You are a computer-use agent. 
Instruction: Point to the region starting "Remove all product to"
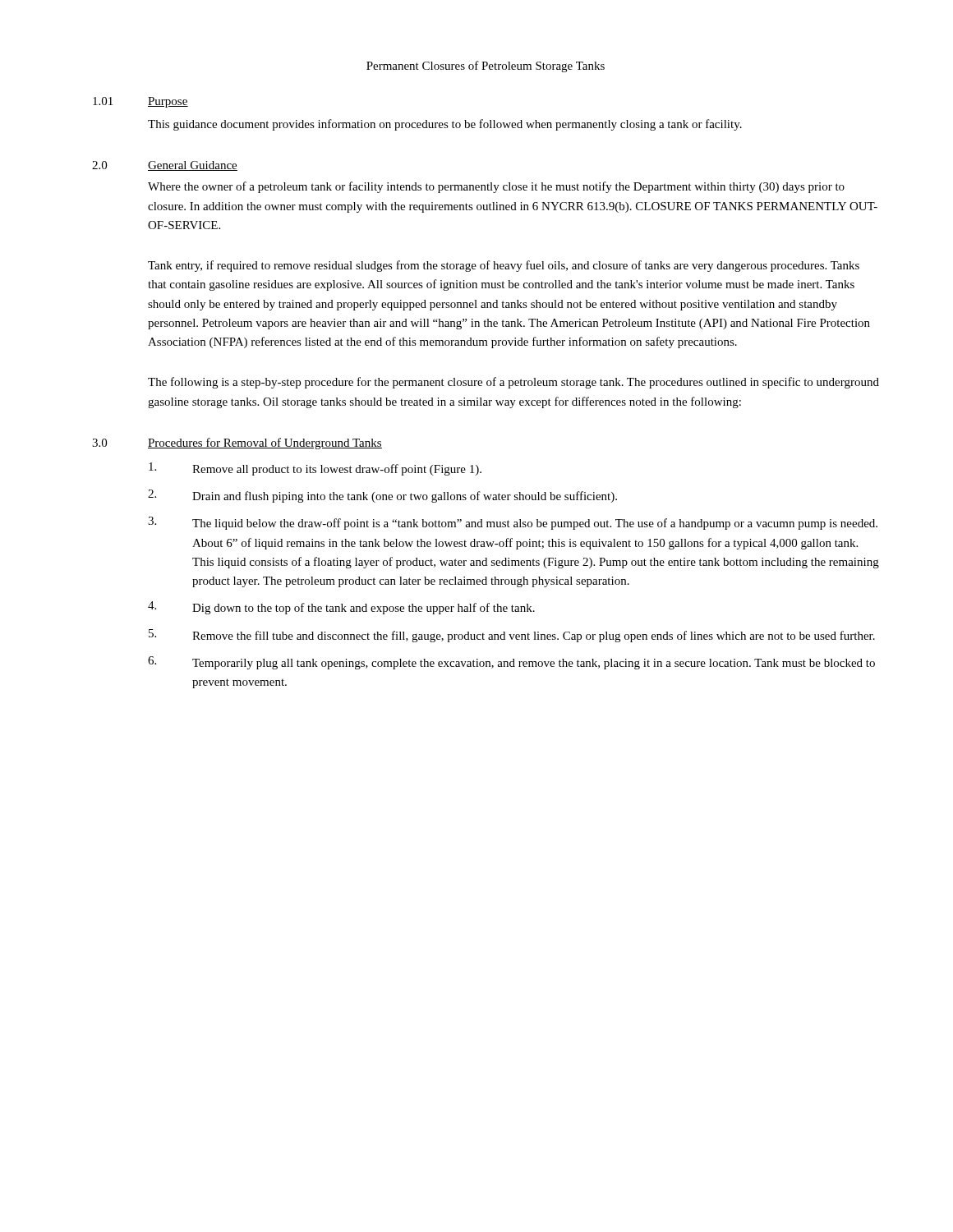click(315, 469)
